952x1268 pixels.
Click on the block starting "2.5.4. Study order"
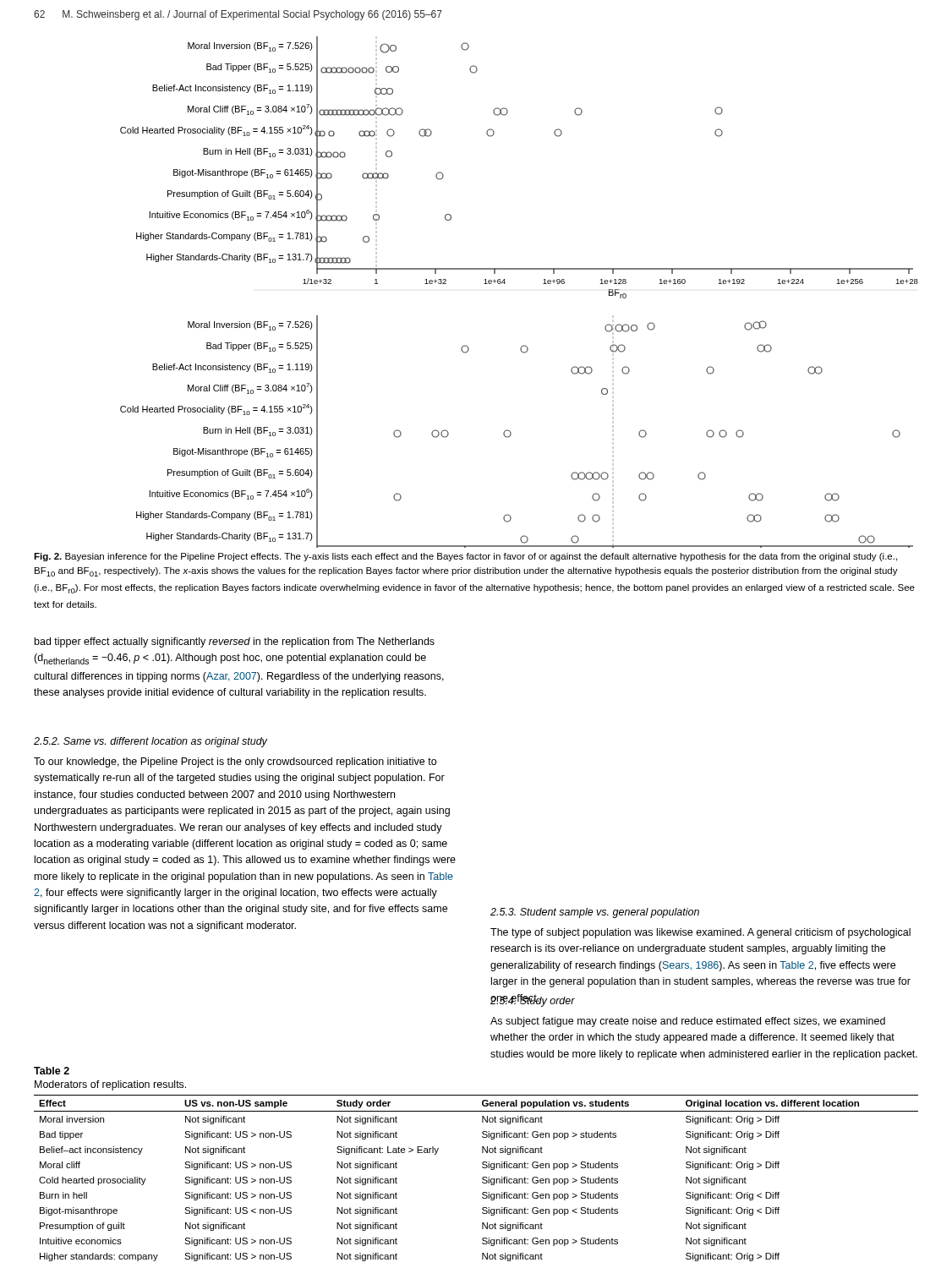[x=532, y=1001]
